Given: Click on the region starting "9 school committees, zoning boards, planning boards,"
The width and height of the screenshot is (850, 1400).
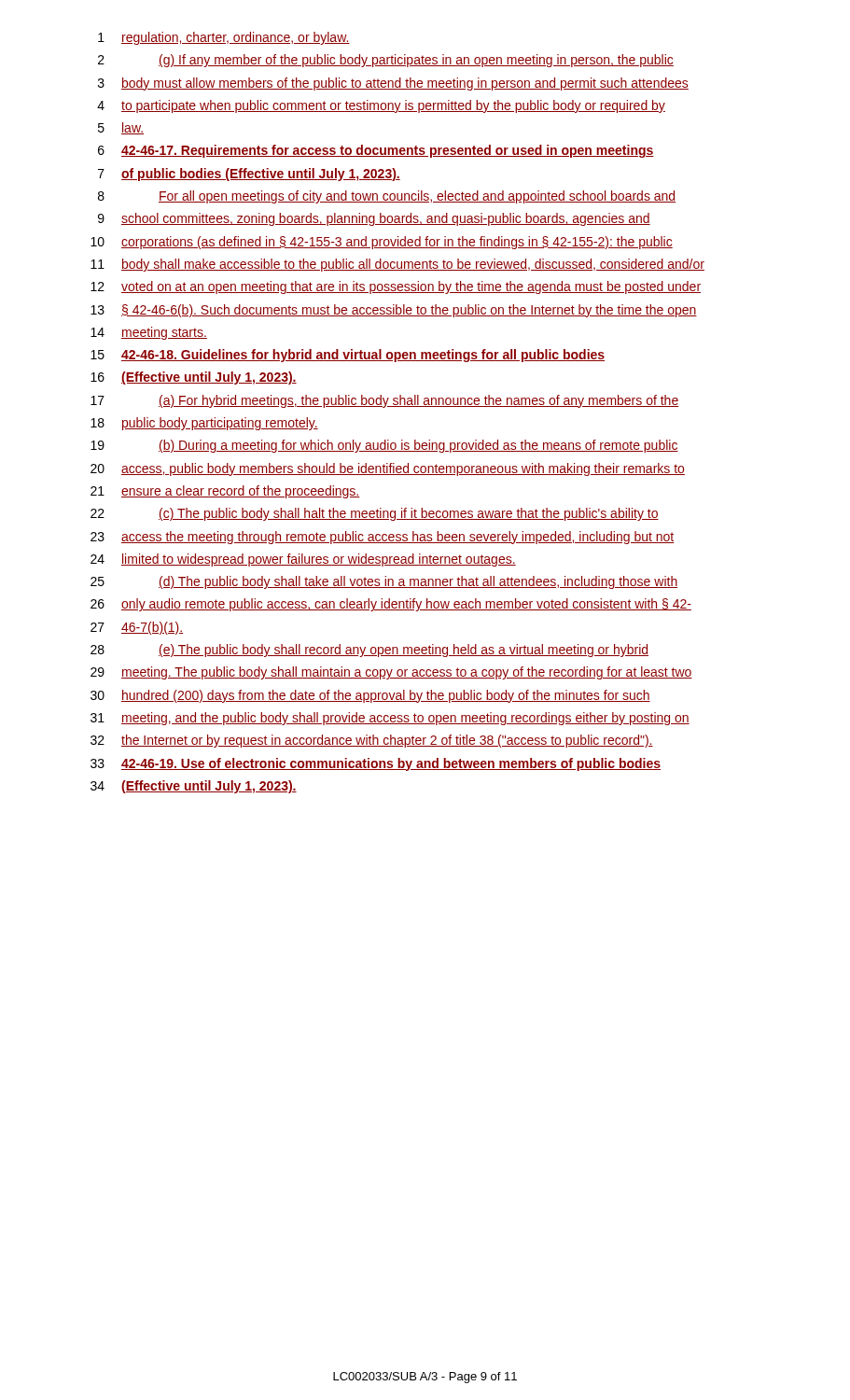Looking at the screenshot, I should [x=434, y=219].
